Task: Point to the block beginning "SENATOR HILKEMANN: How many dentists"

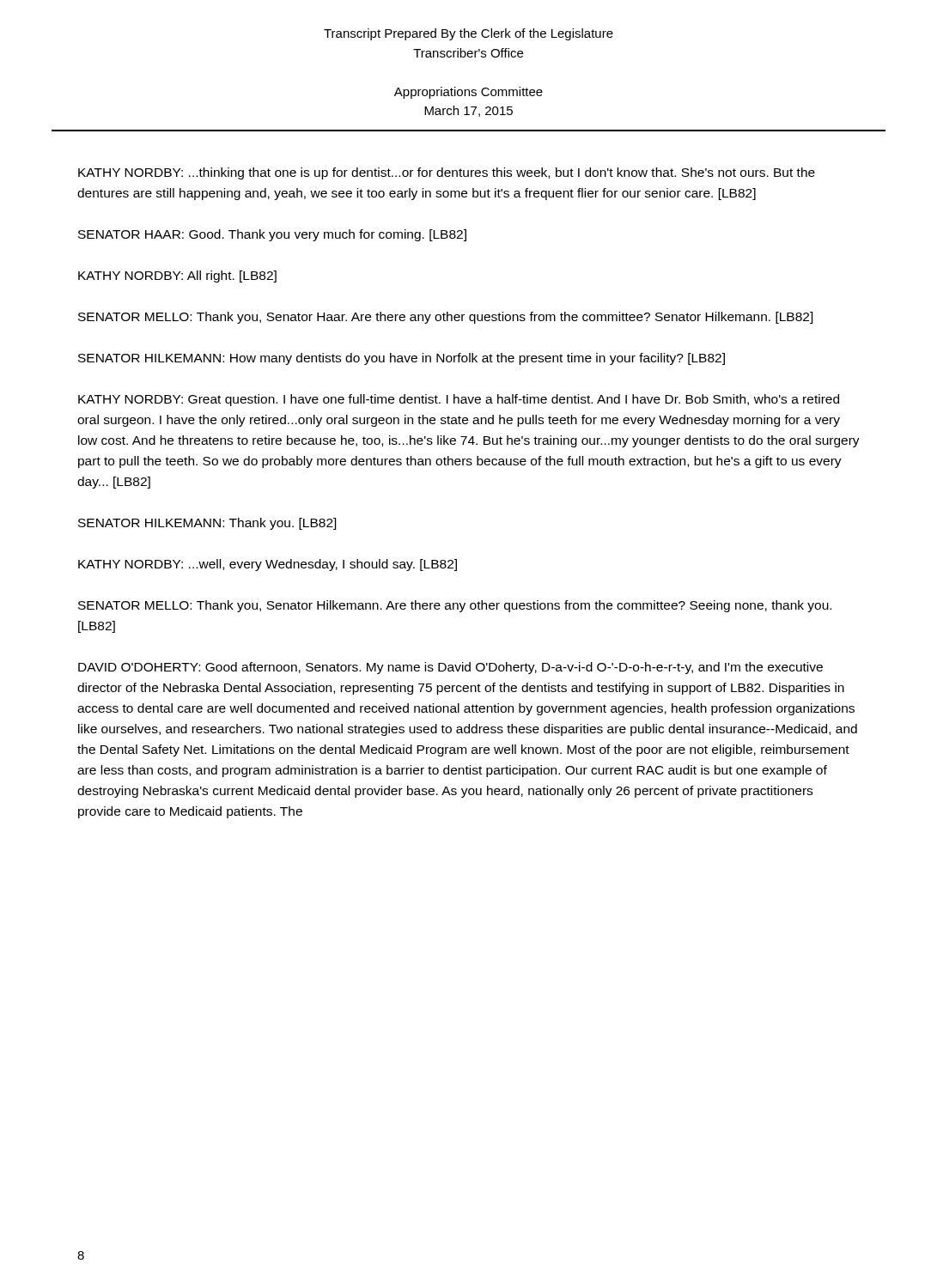Action: pos(402,357)
